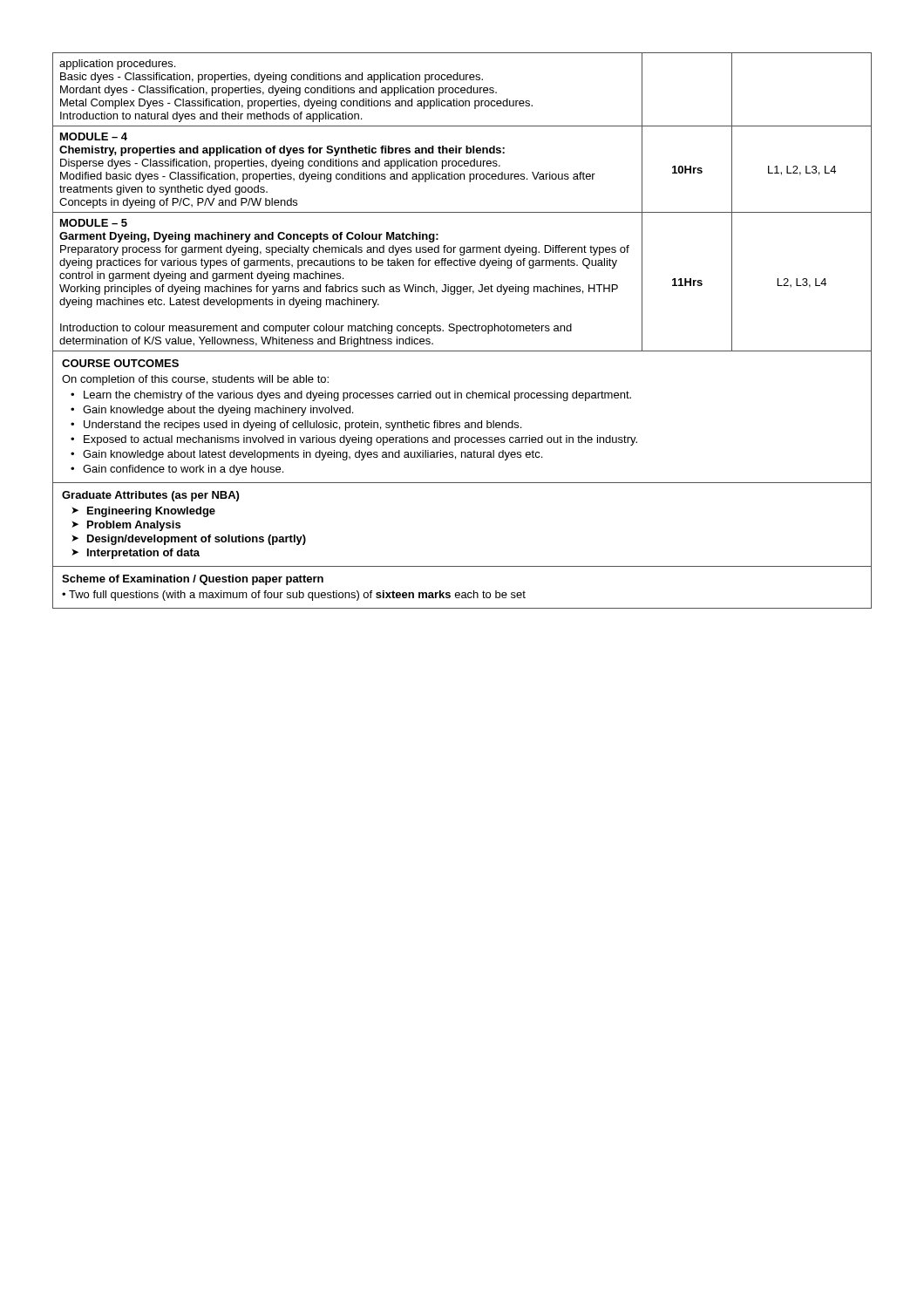This screenshot has height=1308, width=924.
Task: Find the section header on this page that starts "Graduate Attributes (as per"
Action: [150, 496]
